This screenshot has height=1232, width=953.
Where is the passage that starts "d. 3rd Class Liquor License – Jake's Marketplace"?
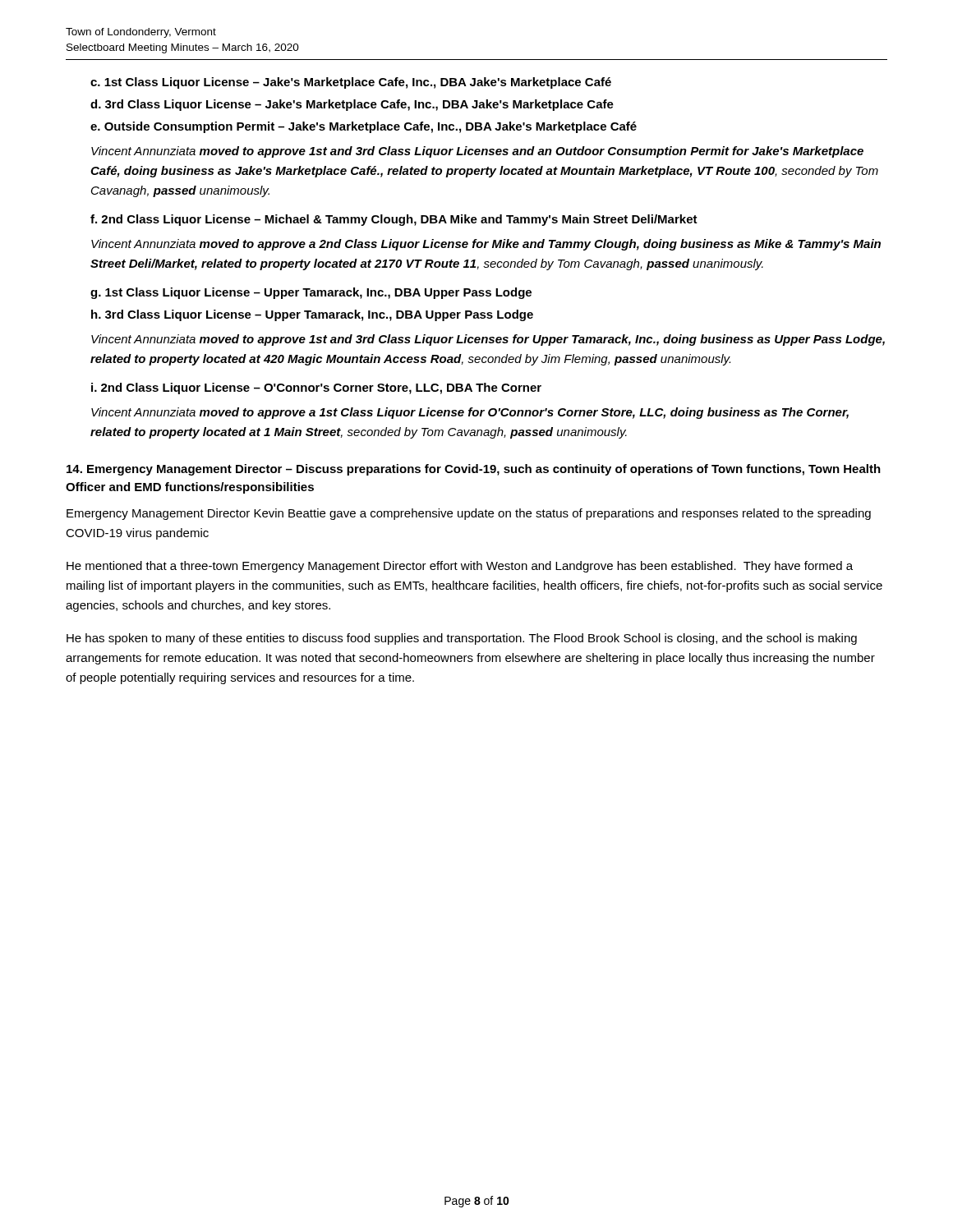(352, 104)
